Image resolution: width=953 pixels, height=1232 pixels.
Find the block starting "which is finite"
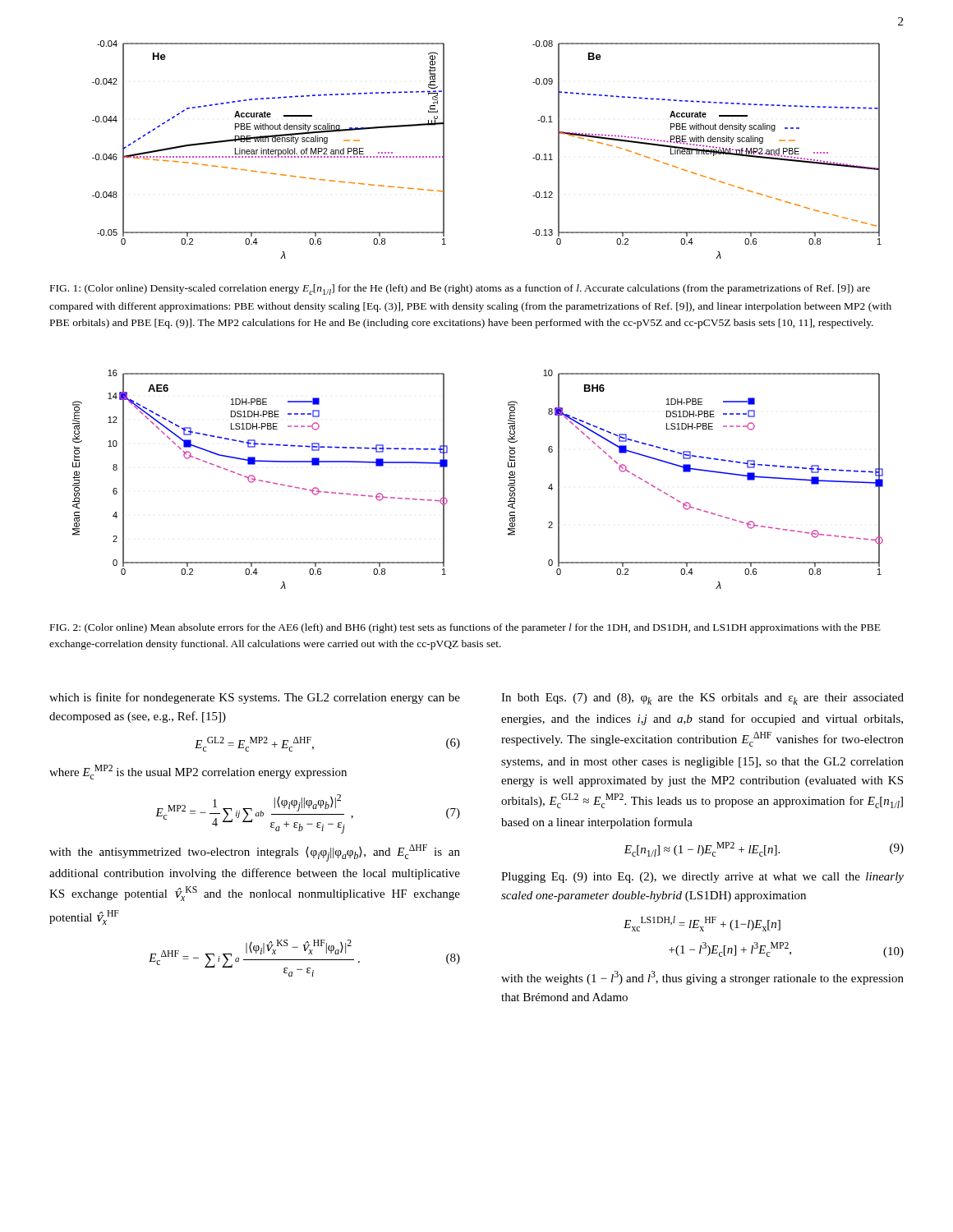pyautogui.click(x=255, y=707)
